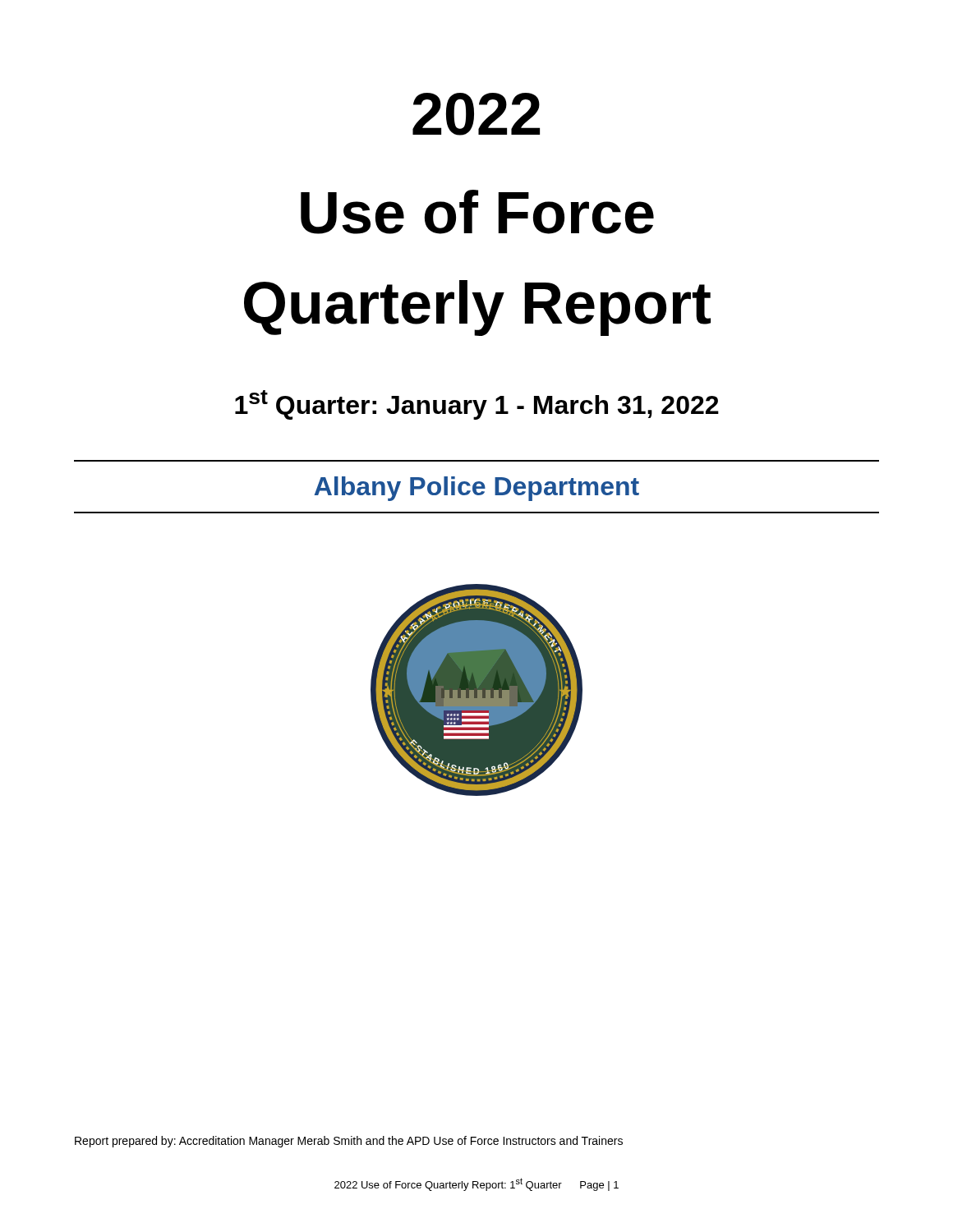This screenshot has width=953, height=1232.
Task: Click the logo
Action: (x=476, y=690)
